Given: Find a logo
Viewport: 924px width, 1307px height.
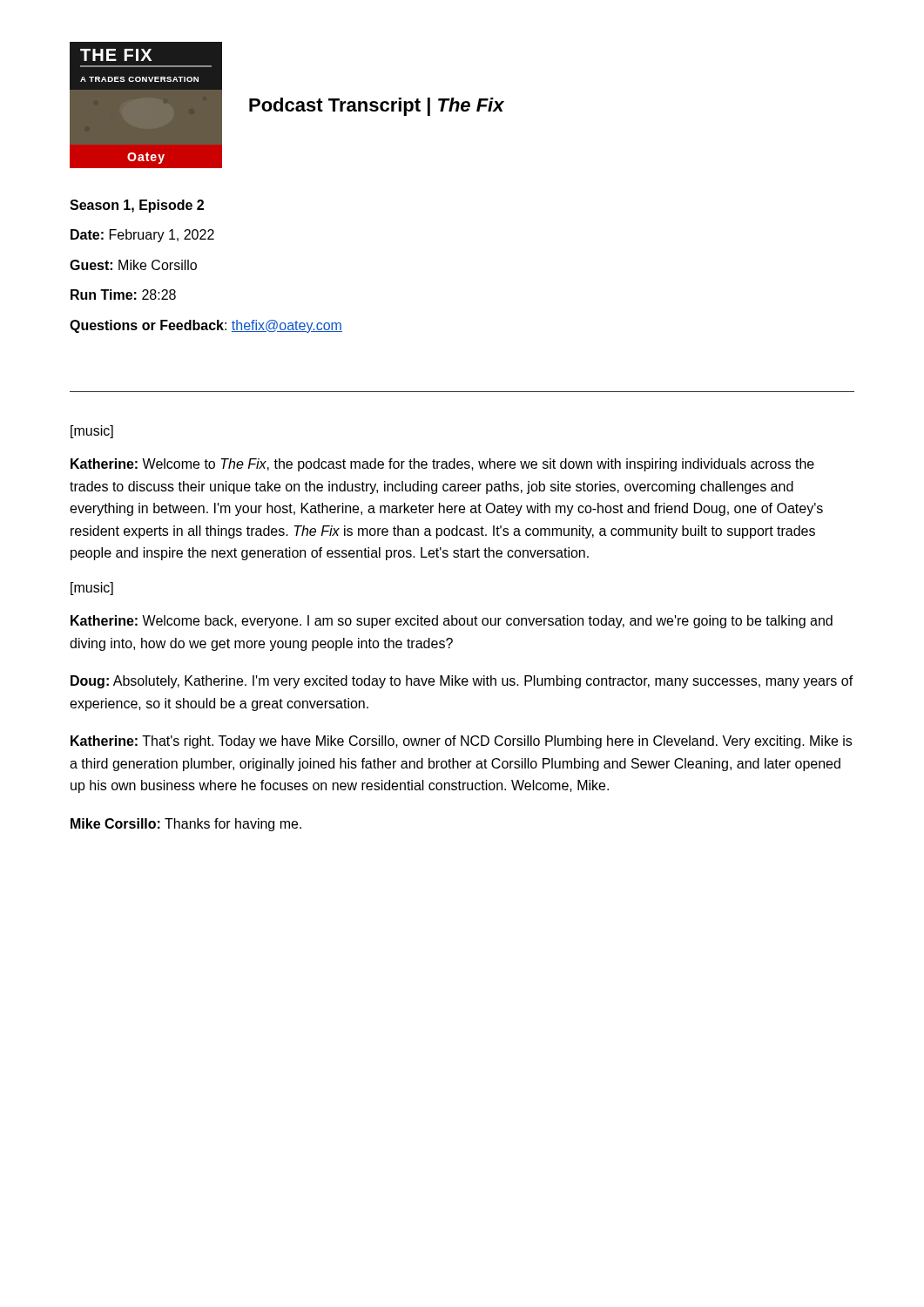Looking at the screenshot, I should click(x=146, y=105).
